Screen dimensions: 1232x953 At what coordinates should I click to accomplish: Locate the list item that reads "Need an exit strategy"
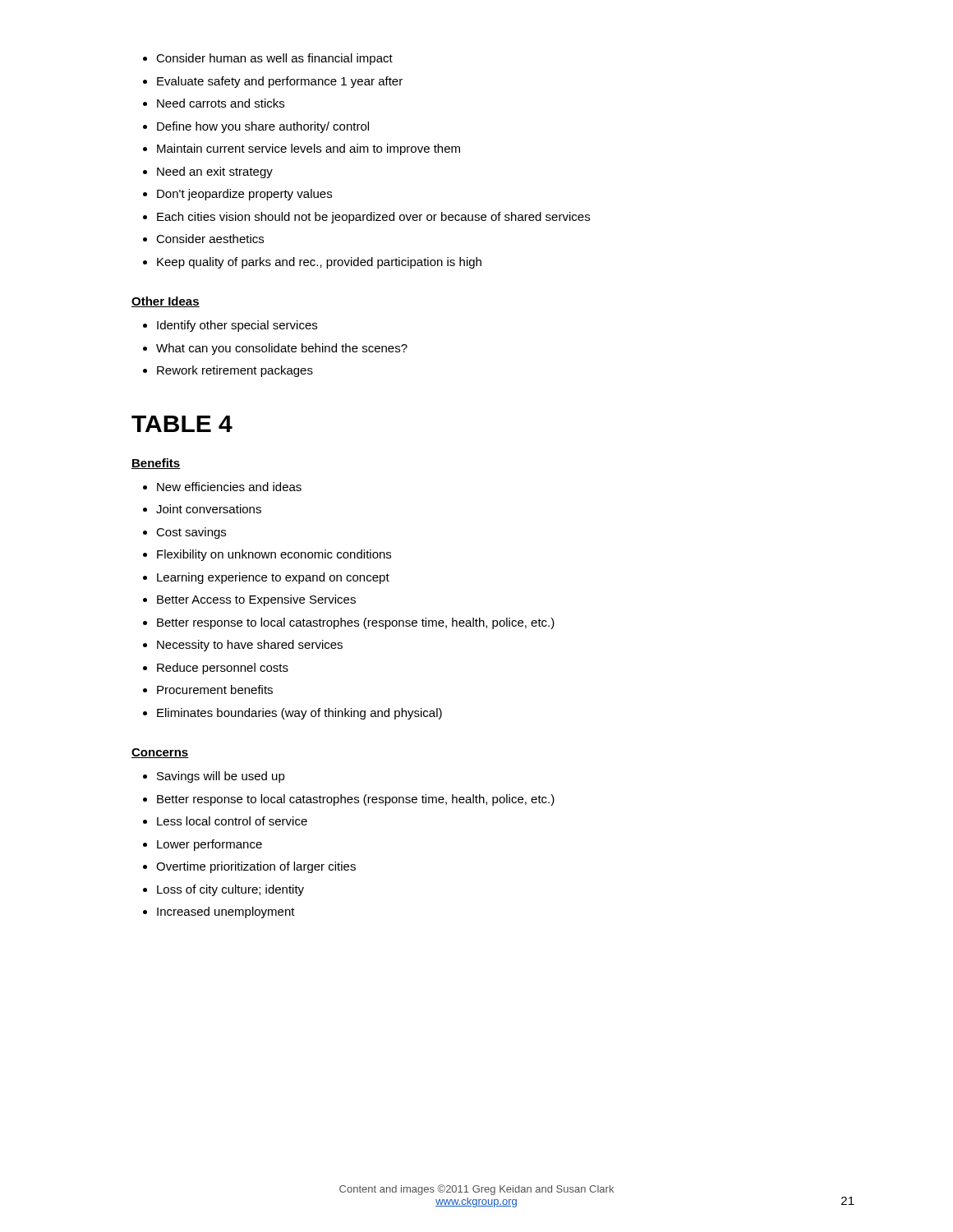click(x=208, y=172)
